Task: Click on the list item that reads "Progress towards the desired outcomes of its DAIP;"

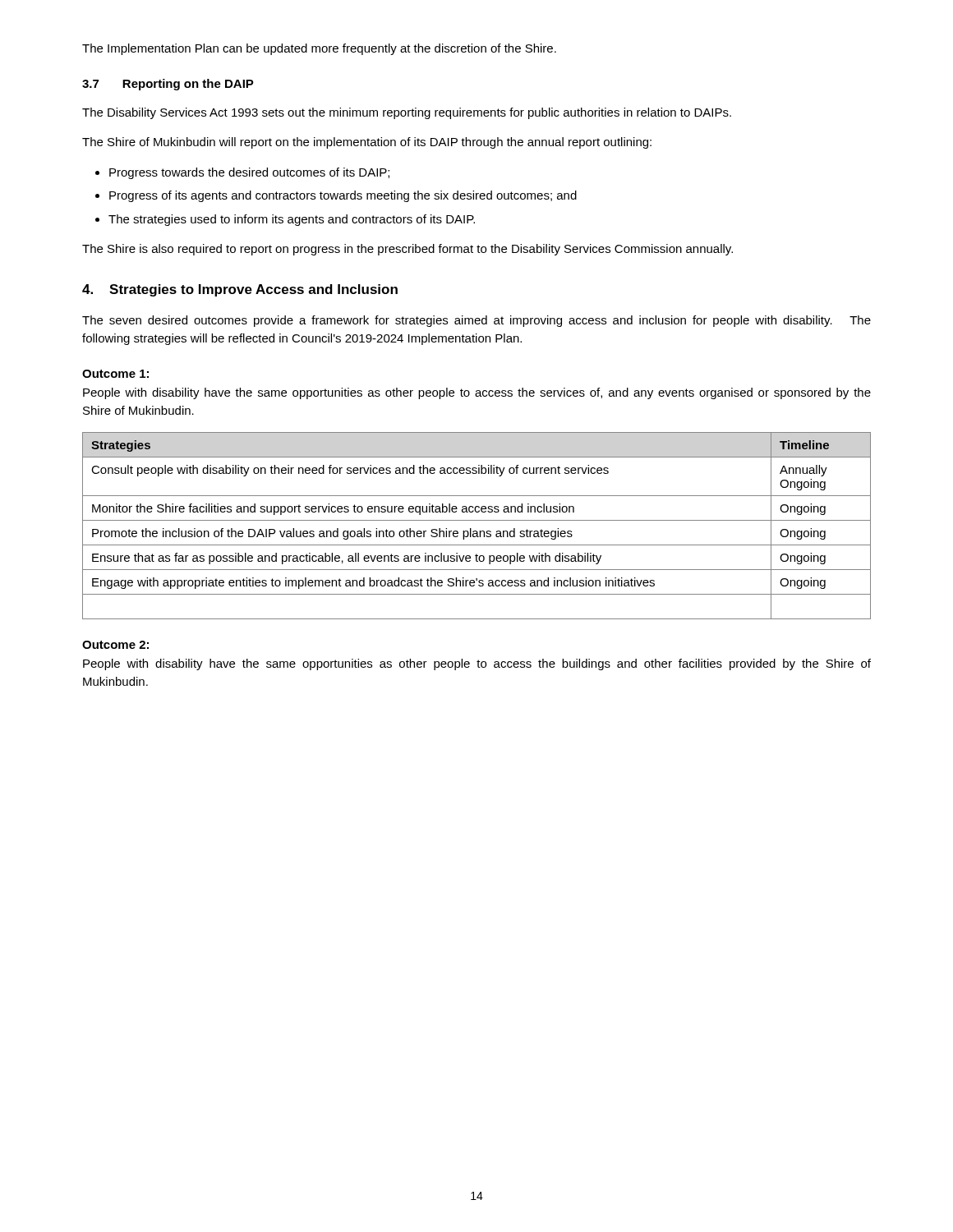Action: click(x=249, y=173)
